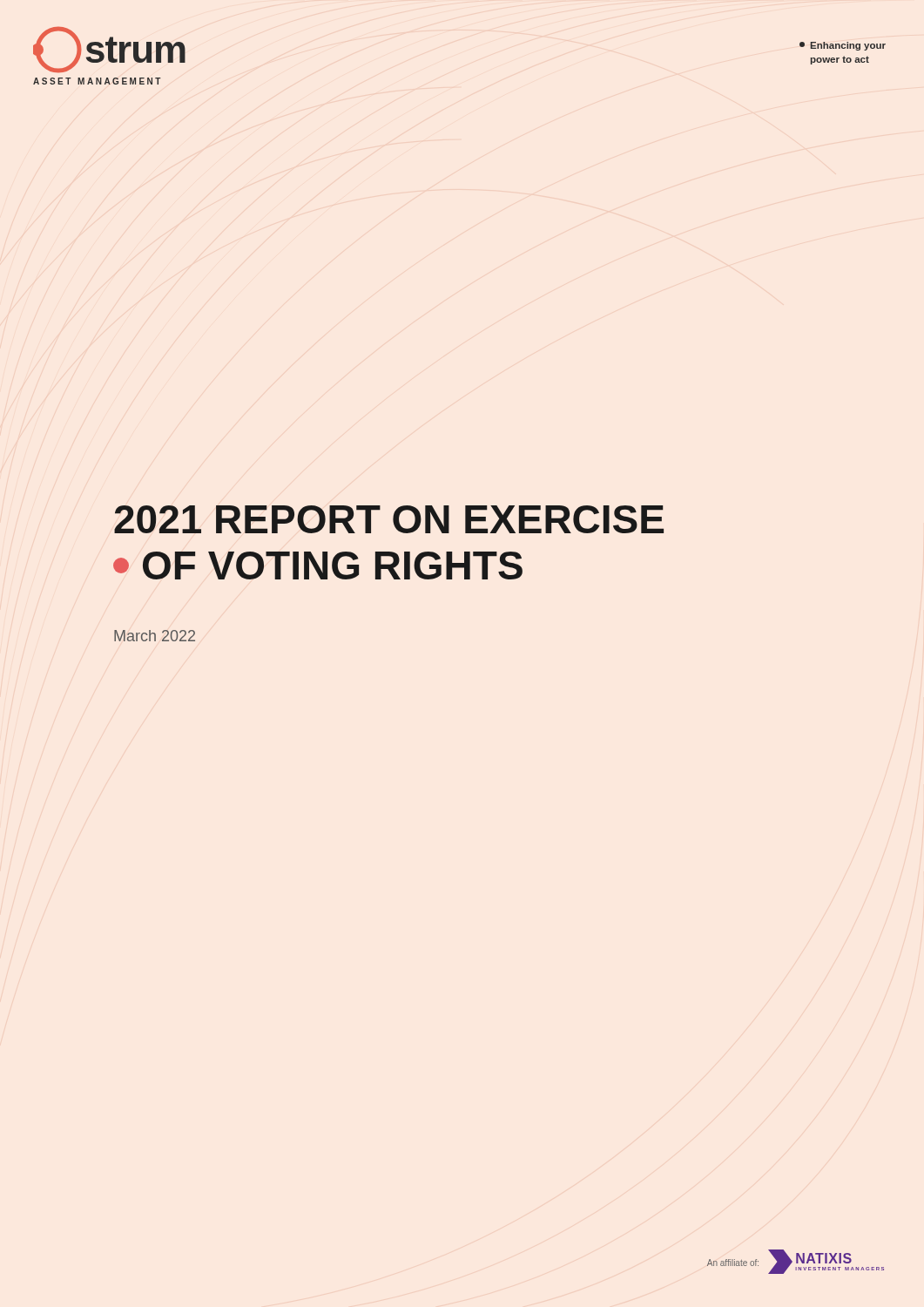Image resolution: width=924 pixels, height=1307 pixels.
Task: Select the block starting "March 2022"
Action: (x=155, y=636)
